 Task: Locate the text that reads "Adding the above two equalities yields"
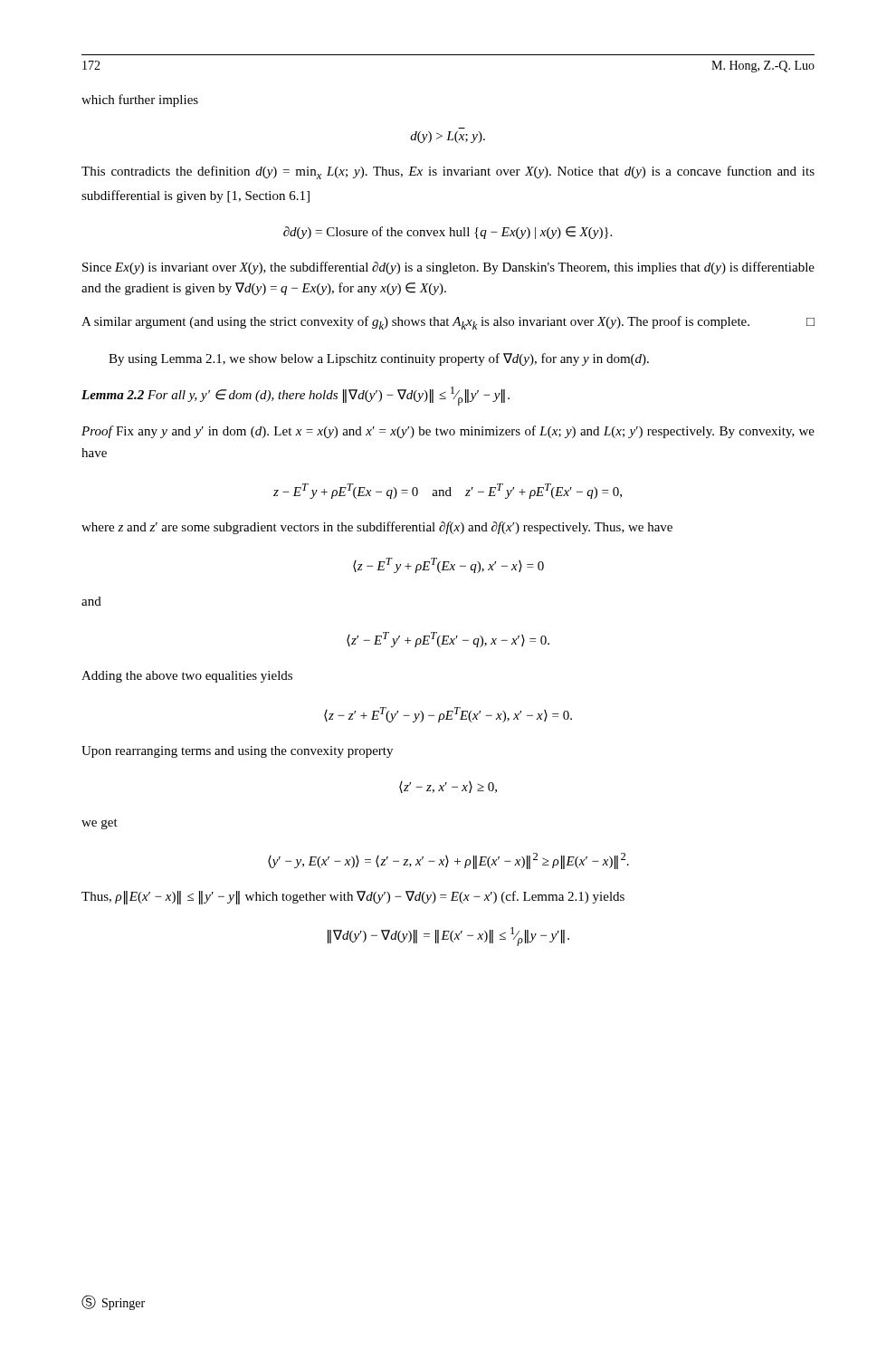pos(187,676)
